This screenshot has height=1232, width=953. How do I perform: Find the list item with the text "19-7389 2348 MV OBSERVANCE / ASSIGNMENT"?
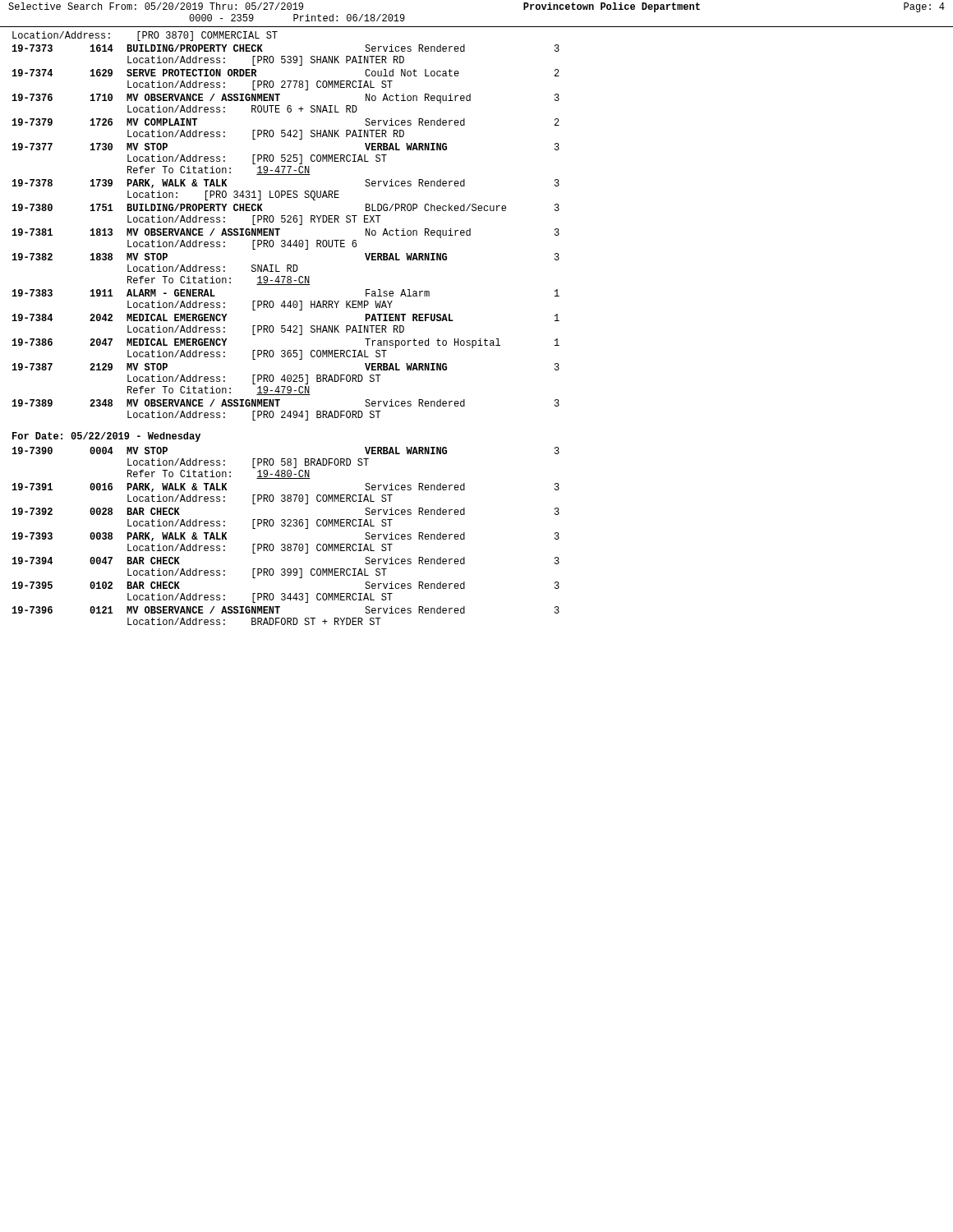tap(286, 410)
